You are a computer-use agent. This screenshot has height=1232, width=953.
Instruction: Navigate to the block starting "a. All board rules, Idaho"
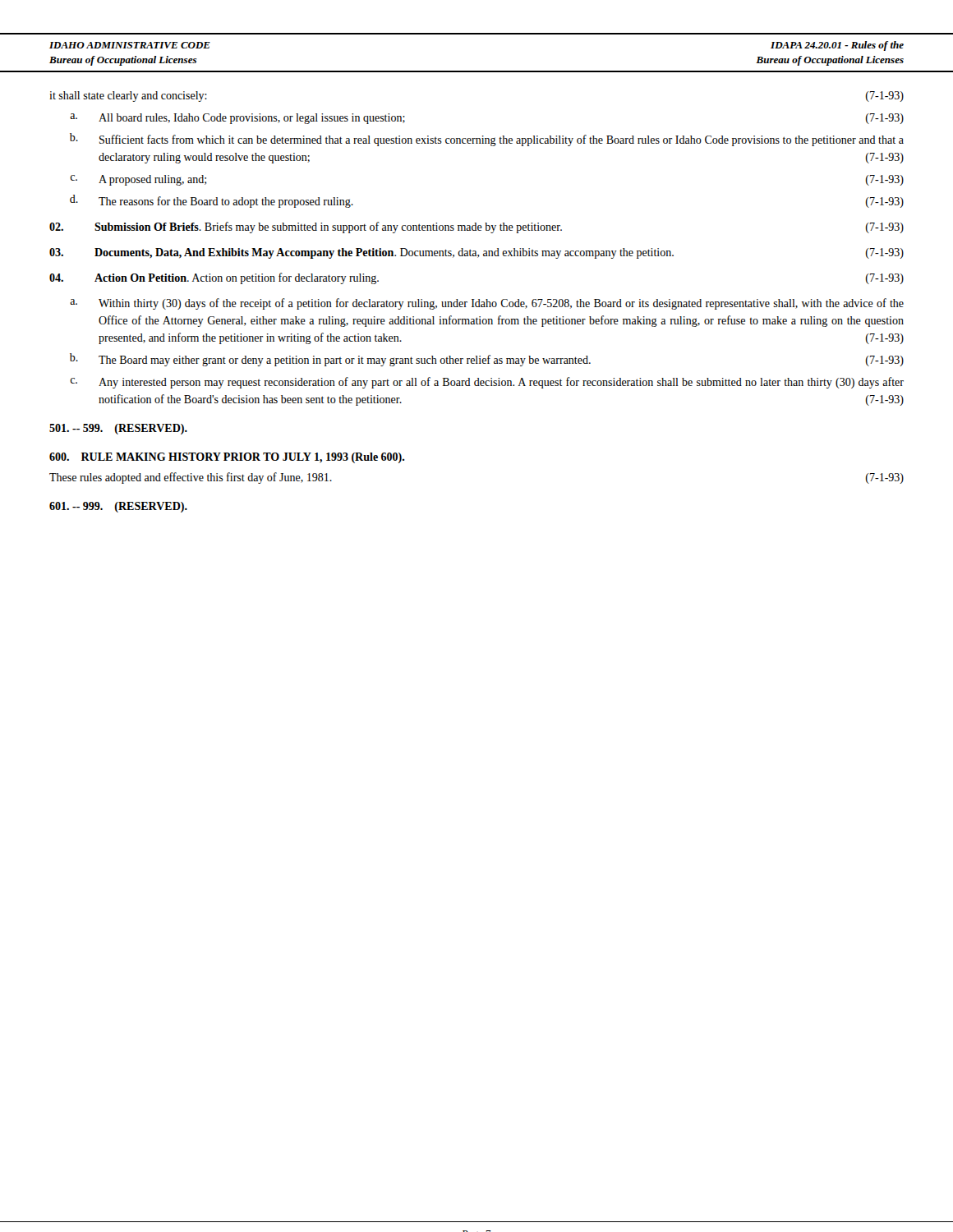(247, 119)
